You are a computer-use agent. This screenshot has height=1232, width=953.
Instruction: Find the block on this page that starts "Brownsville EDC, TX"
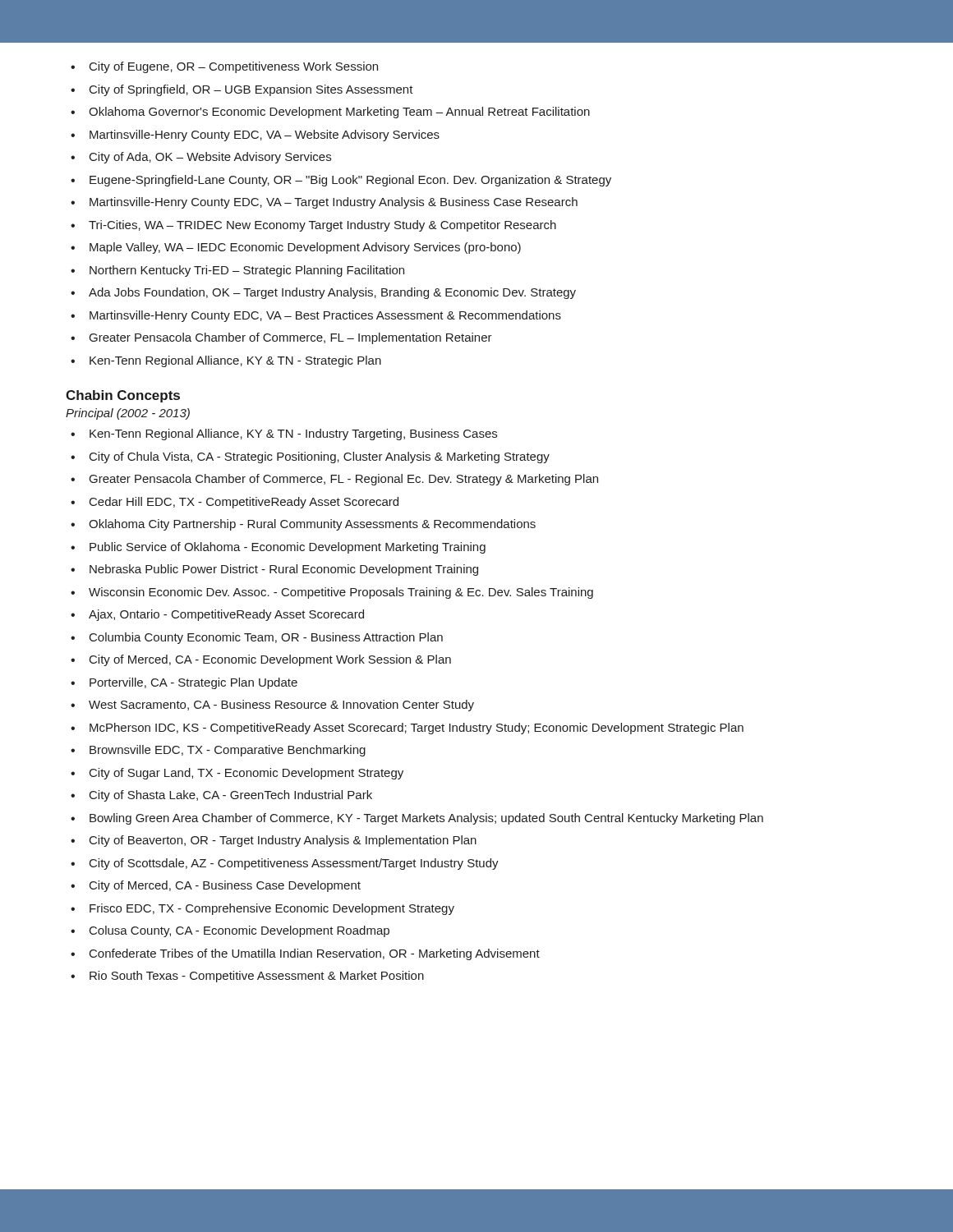tap(227, 749)
